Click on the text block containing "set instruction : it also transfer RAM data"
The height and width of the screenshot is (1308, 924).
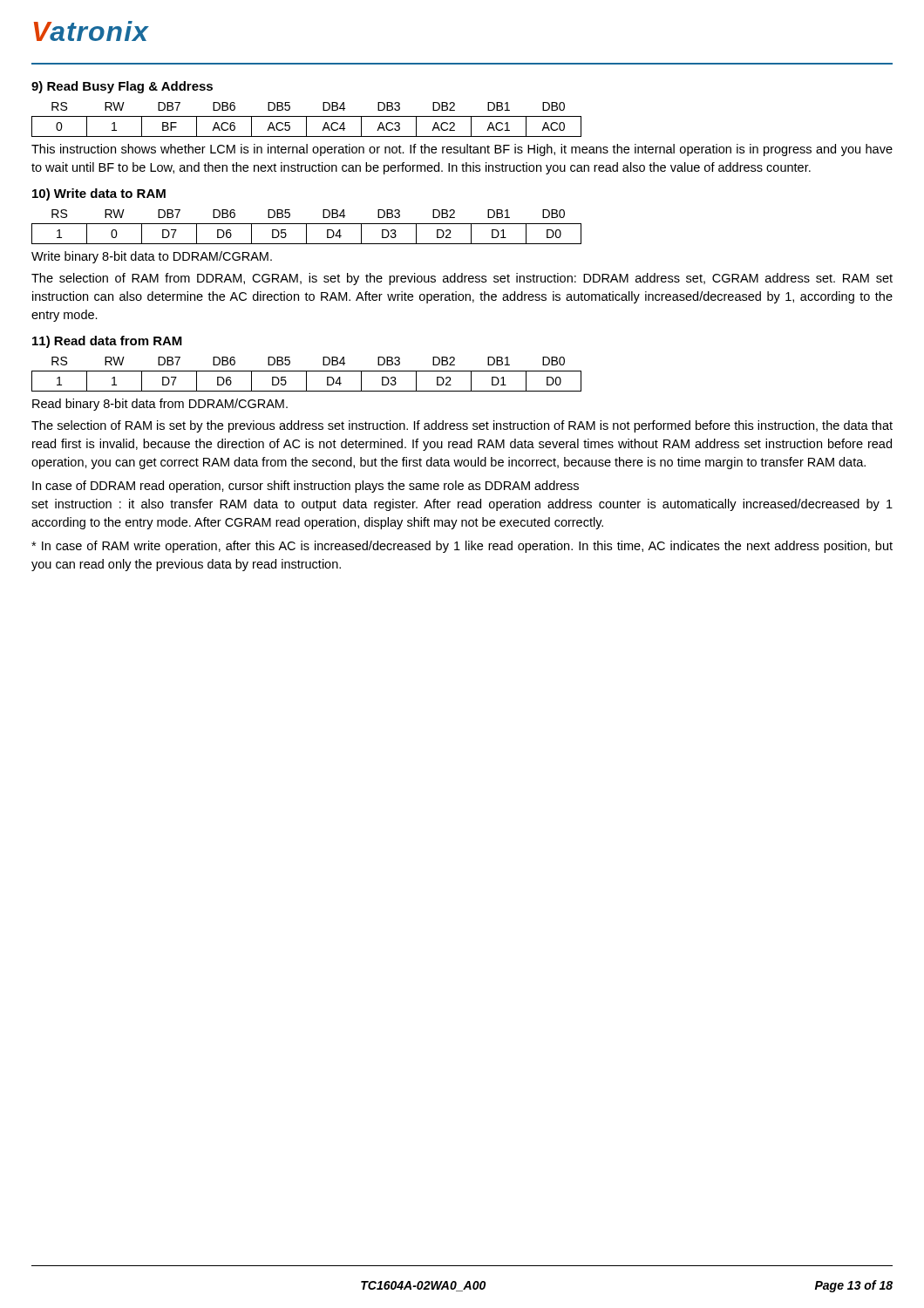[462, 513]
